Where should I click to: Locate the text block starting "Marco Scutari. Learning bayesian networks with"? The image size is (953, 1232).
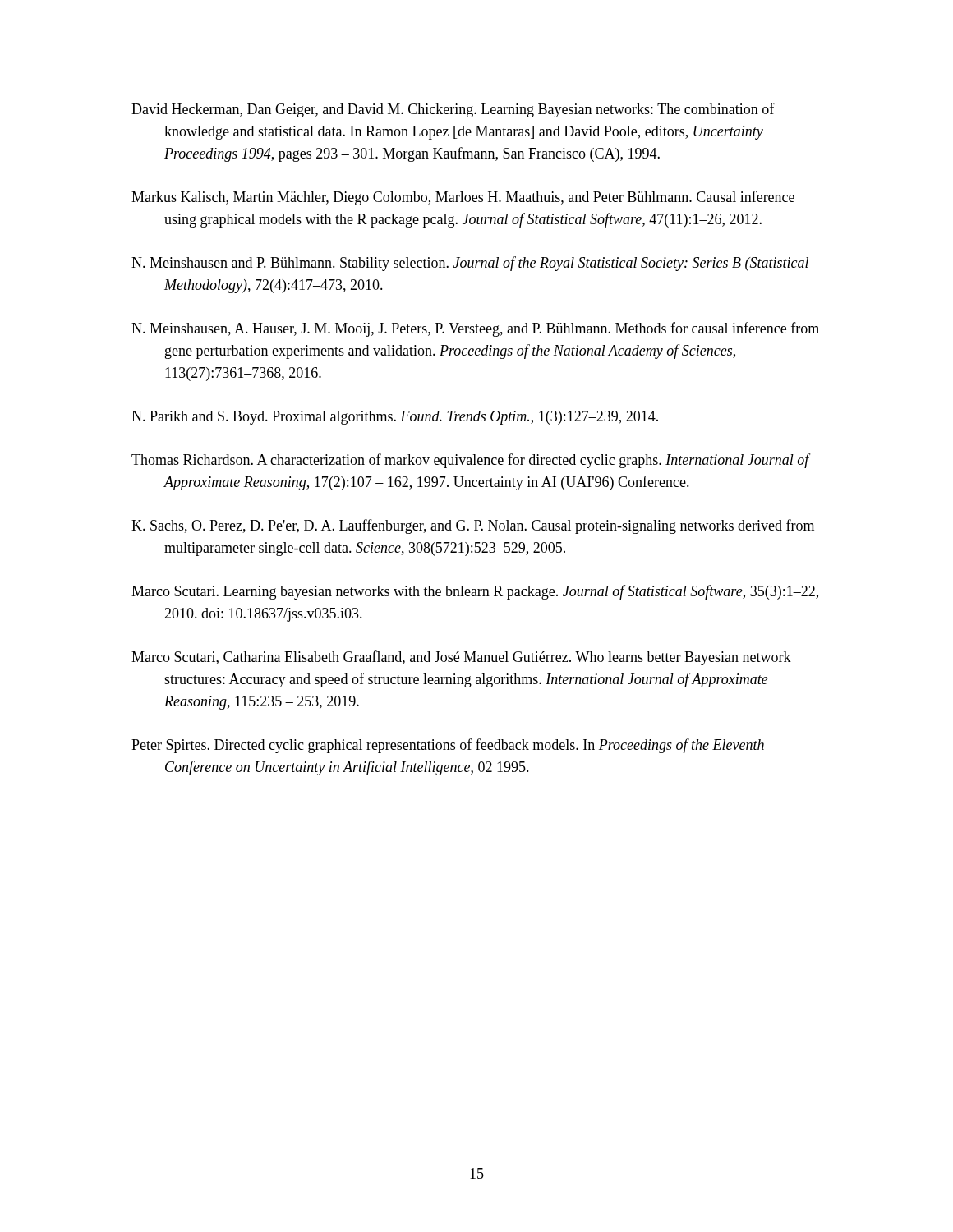click(475, 602)
